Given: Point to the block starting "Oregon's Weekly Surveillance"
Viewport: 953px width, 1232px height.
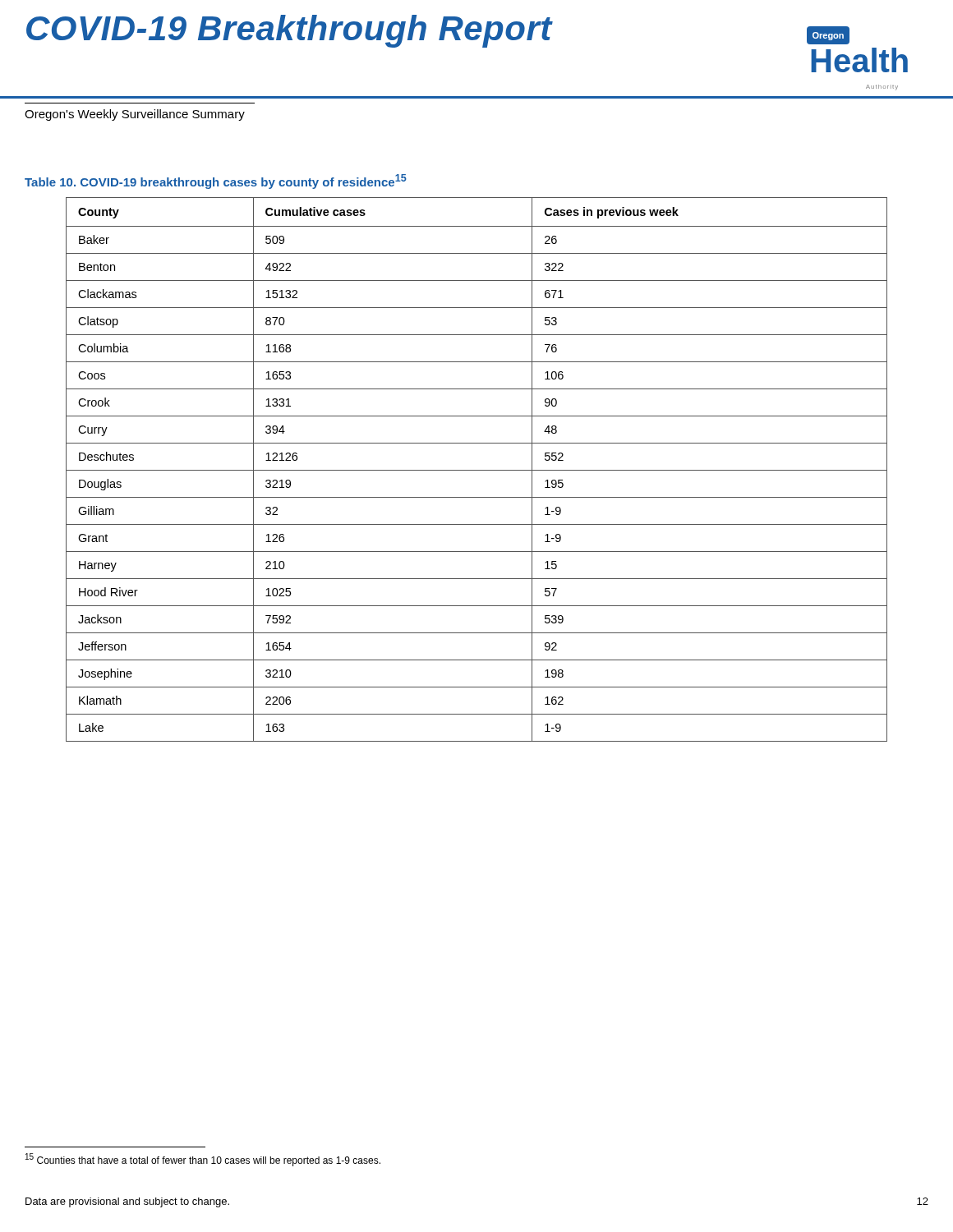Looking at the screenshot, I should [x=135, y=115].
